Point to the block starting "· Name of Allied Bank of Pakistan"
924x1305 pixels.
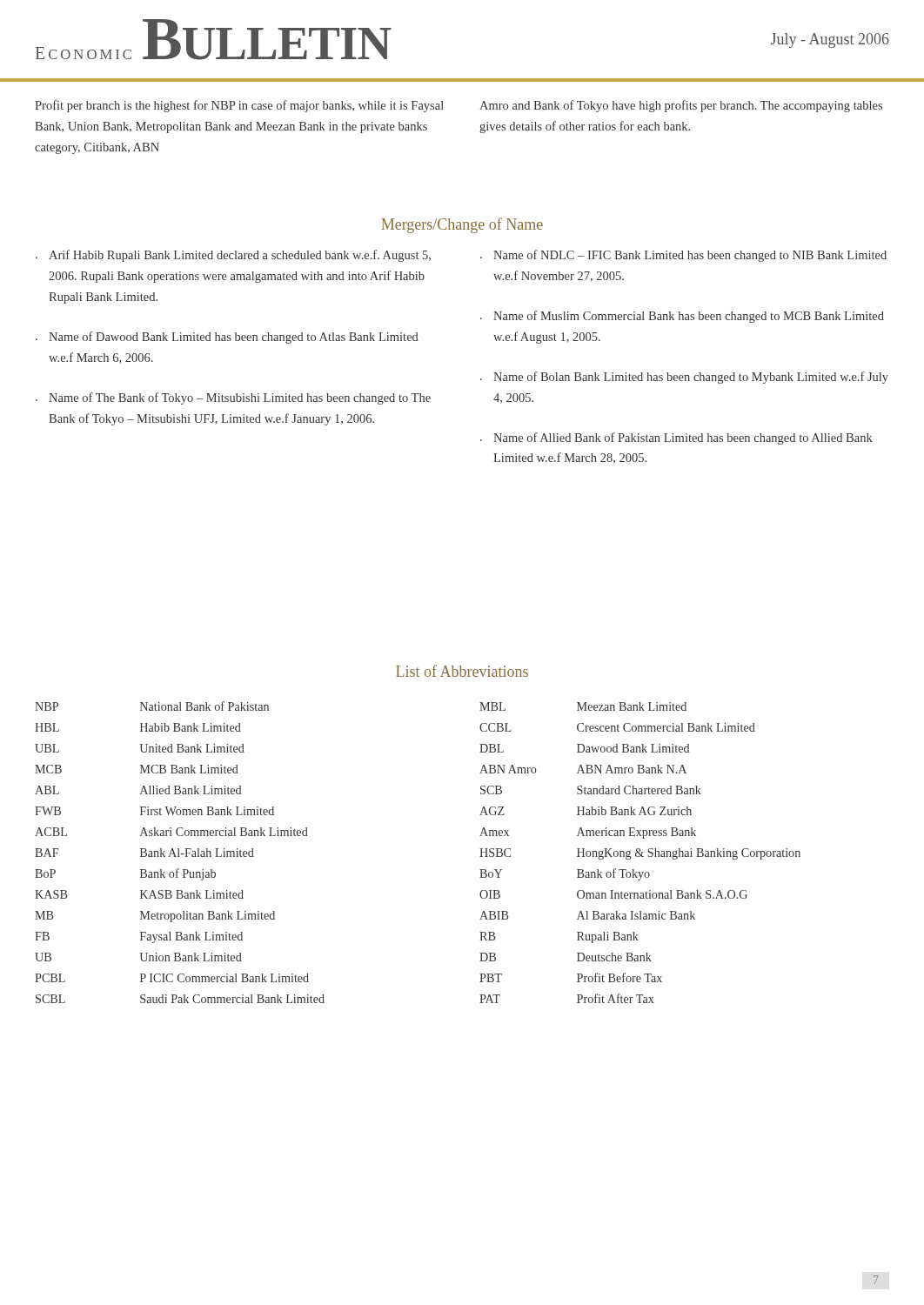coord(684,448)
